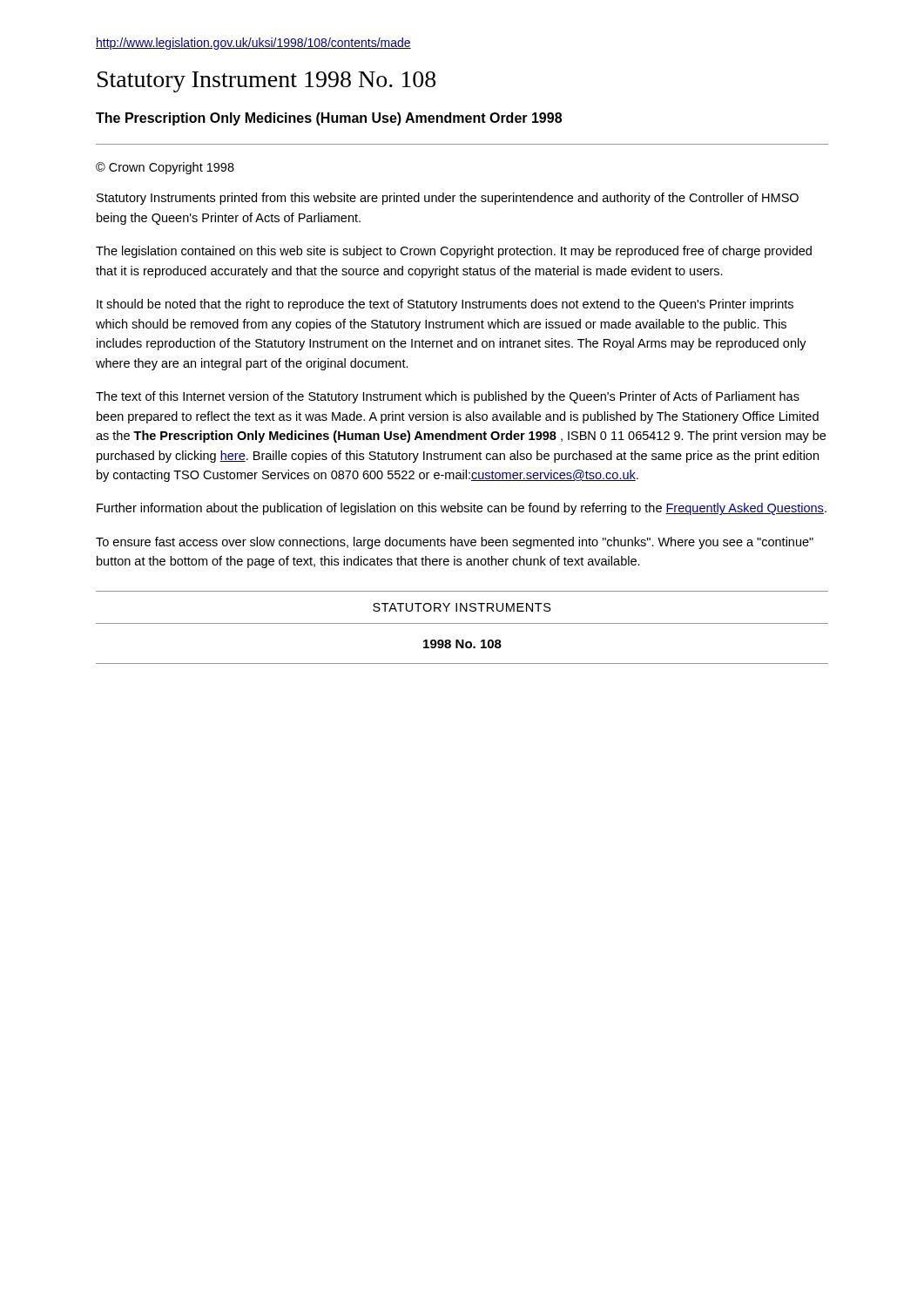Locate the text block with the text "To ensure fast access over slow connections, large"
Viewport: 924px width, 1307px height.
point(455,552)
